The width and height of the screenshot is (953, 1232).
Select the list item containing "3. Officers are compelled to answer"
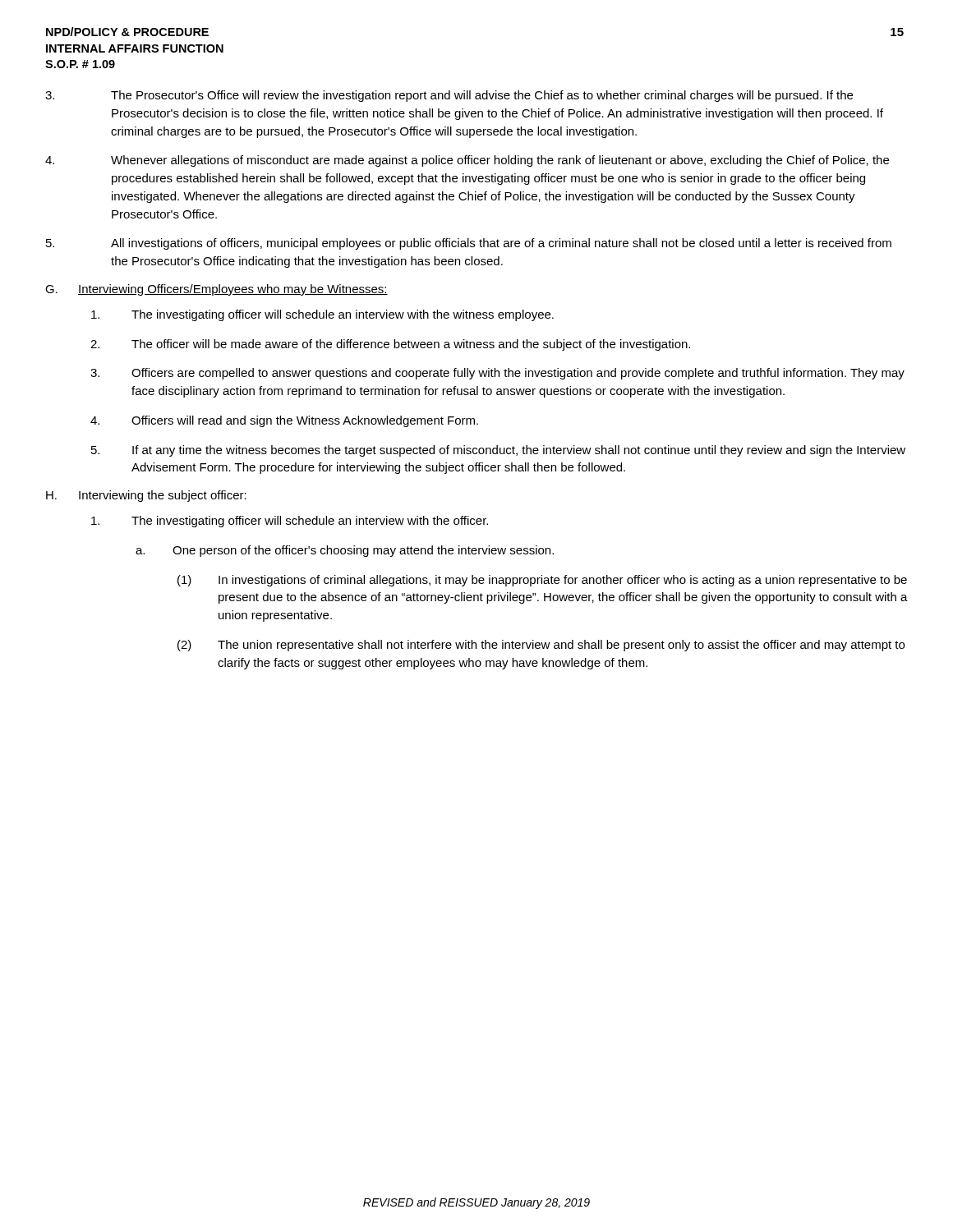499,382
